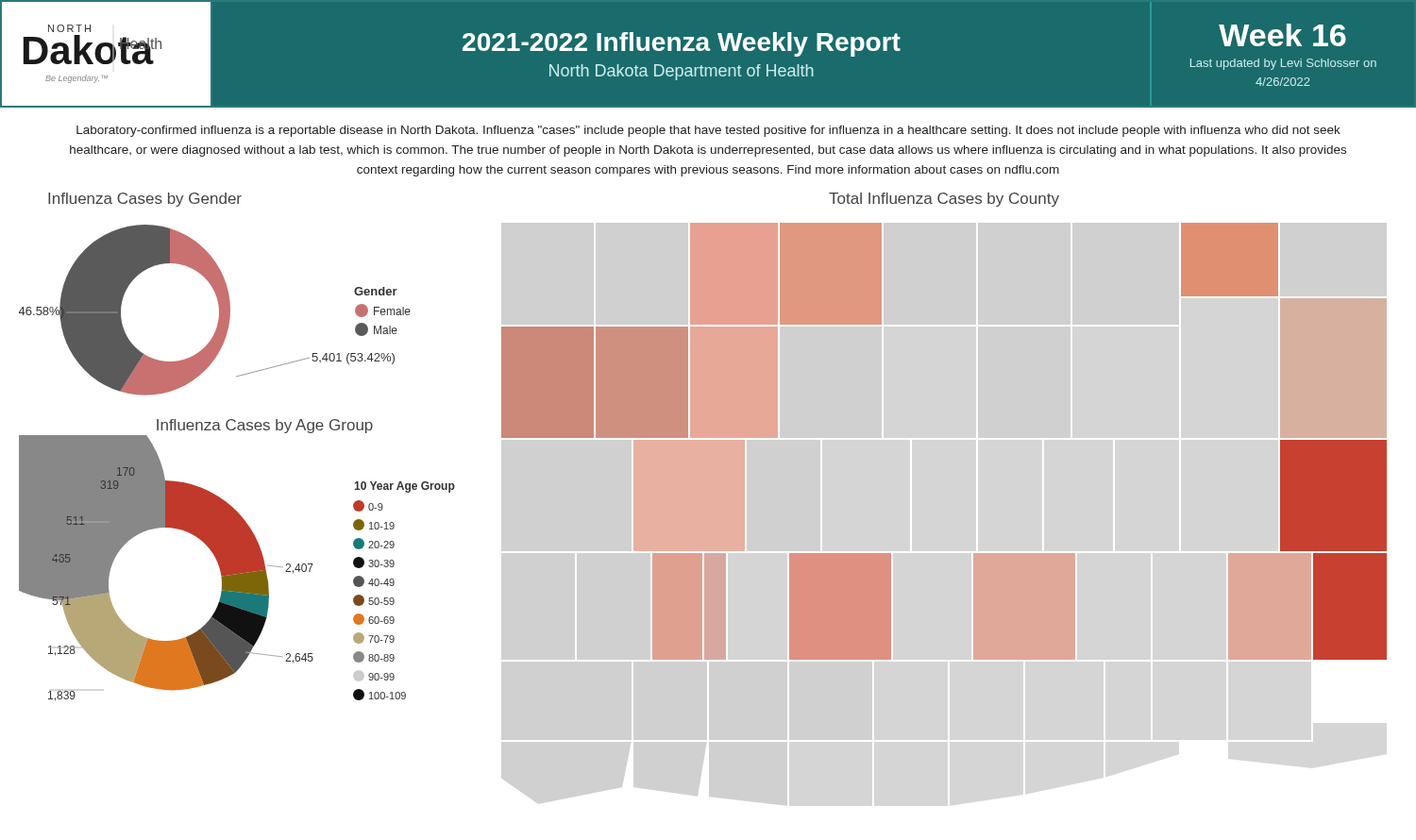Screen dimensions: 840x1416
Task: Find the map
Action: pos(944,517)
